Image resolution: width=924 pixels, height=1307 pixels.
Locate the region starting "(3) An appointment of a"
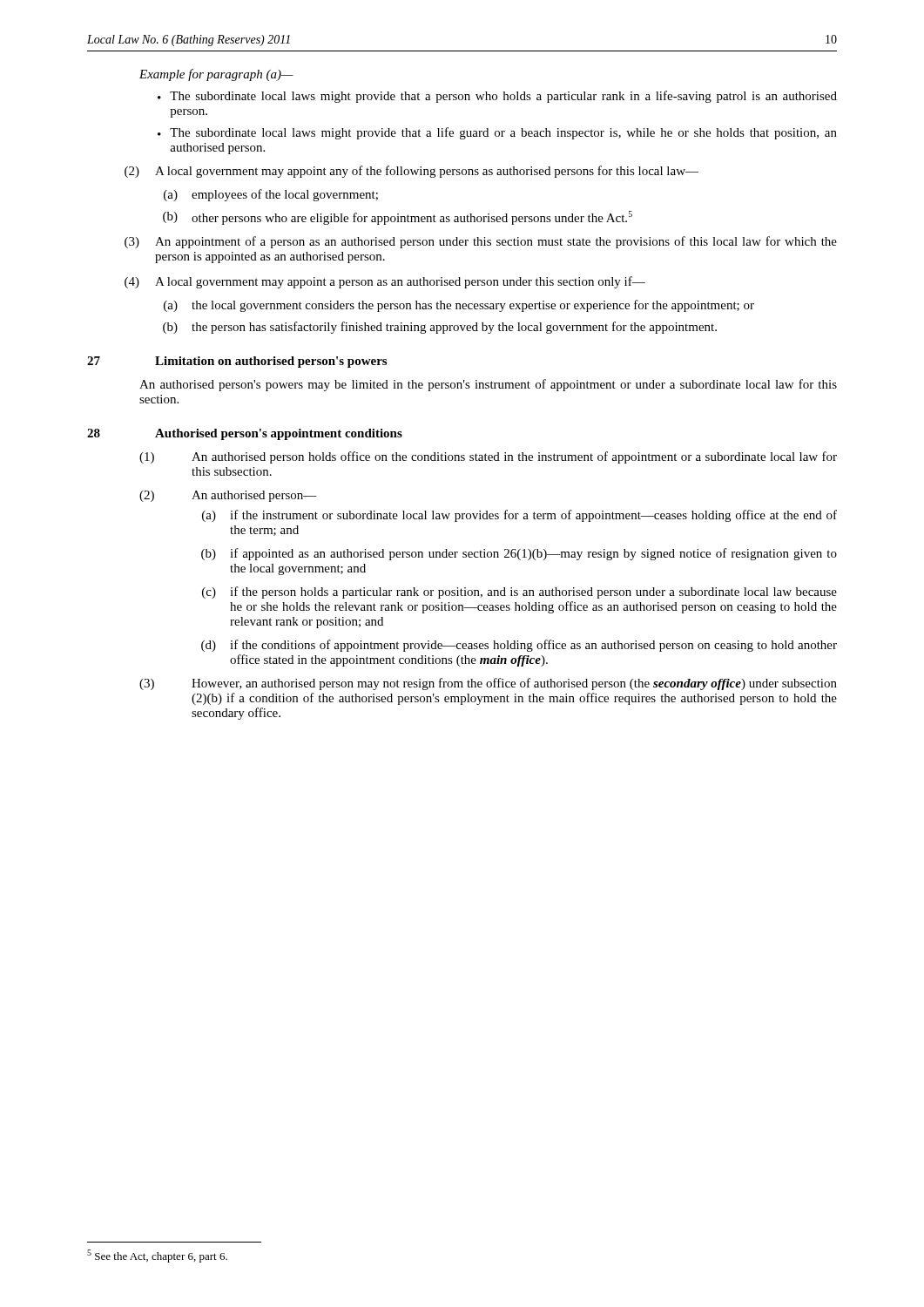coord(462,249)
